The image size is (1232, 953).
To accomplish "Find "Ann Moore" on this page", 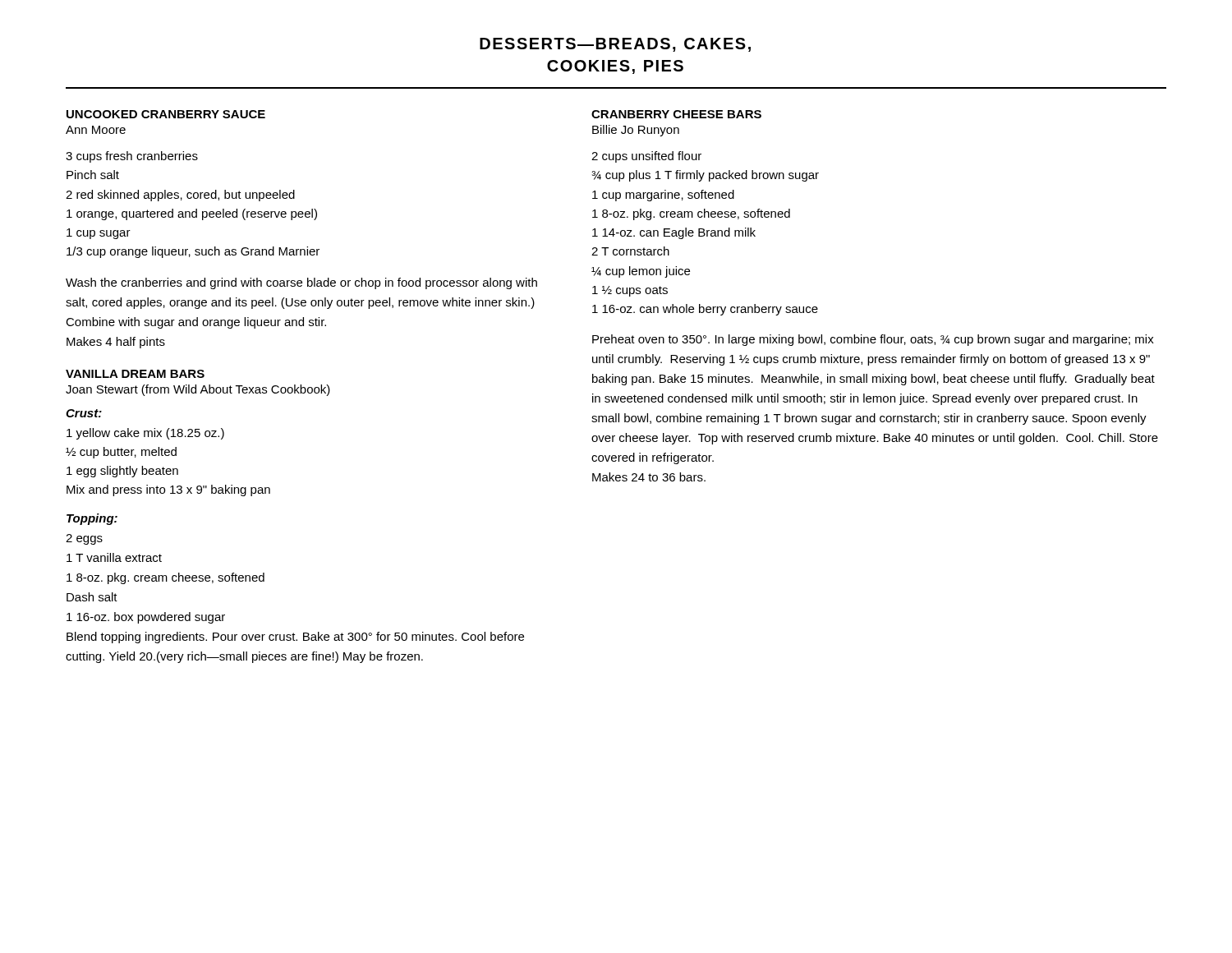I will point(96,129).
